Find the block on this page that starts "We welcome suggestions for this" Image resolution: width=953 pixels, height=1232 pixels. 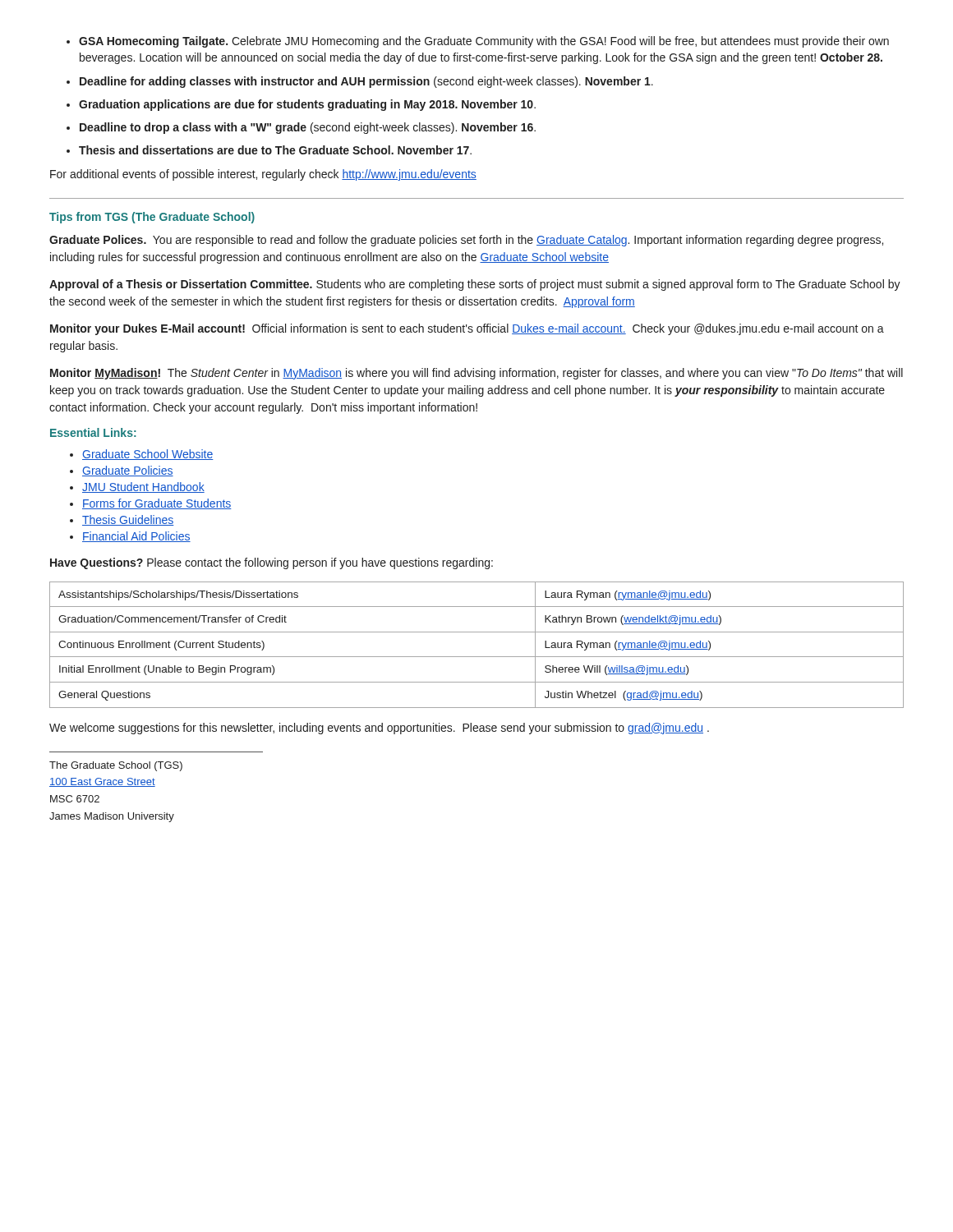[x=379, y=727]
